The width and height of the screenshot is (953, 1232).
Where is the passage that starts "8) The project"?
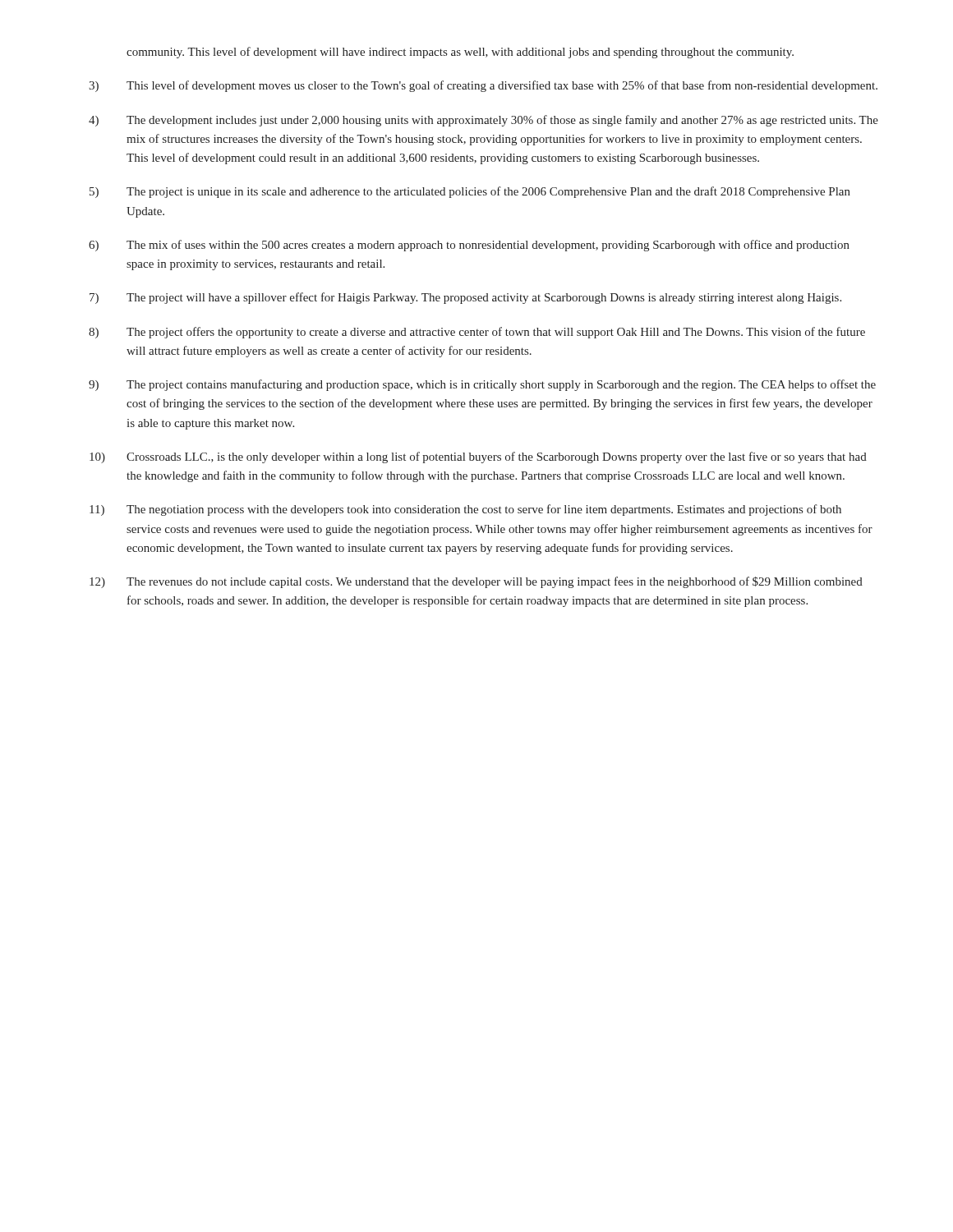[484, 342]
